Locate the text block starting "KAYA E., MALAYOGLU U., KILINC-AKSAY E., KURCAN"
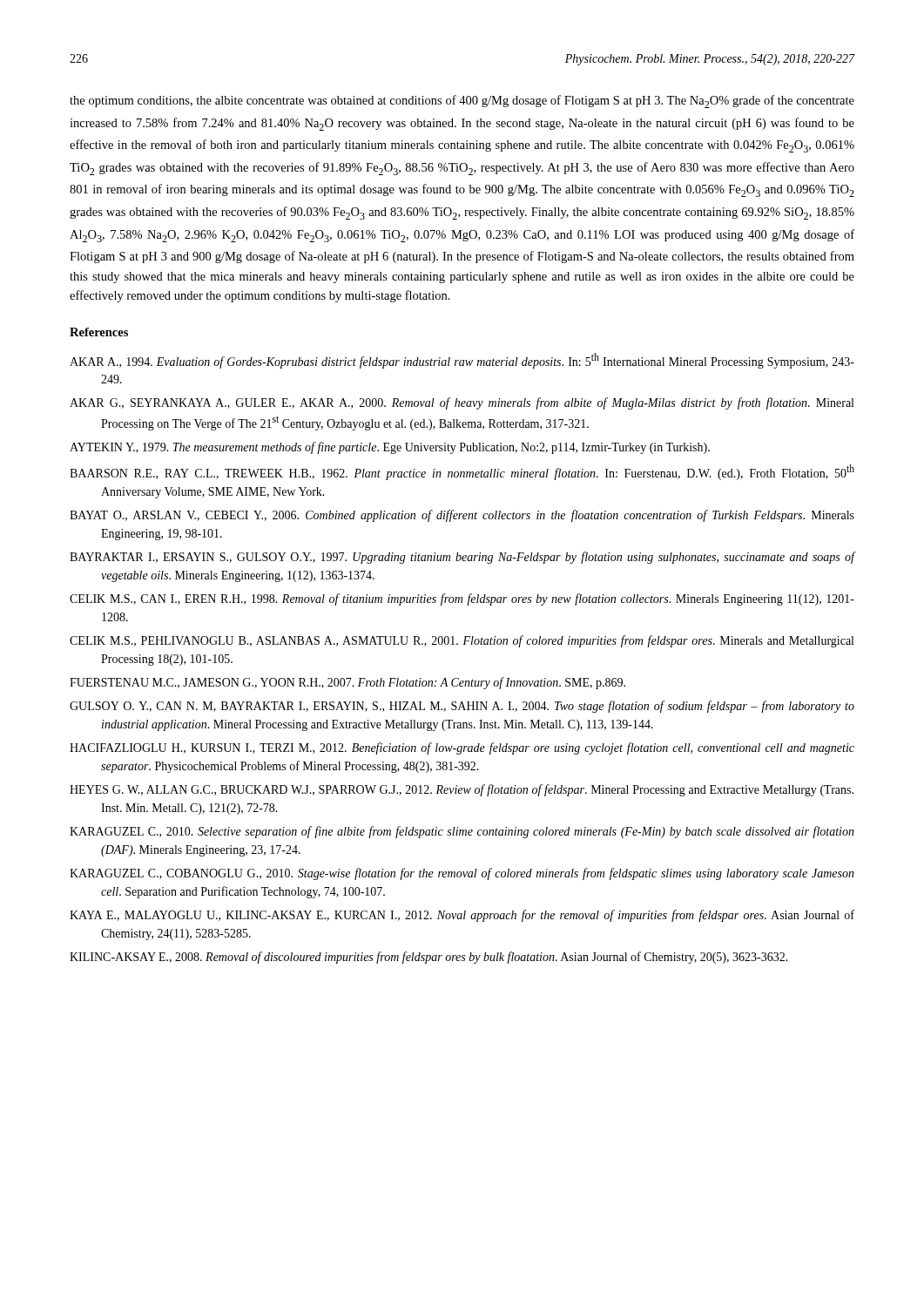 (x=462, y=924)
